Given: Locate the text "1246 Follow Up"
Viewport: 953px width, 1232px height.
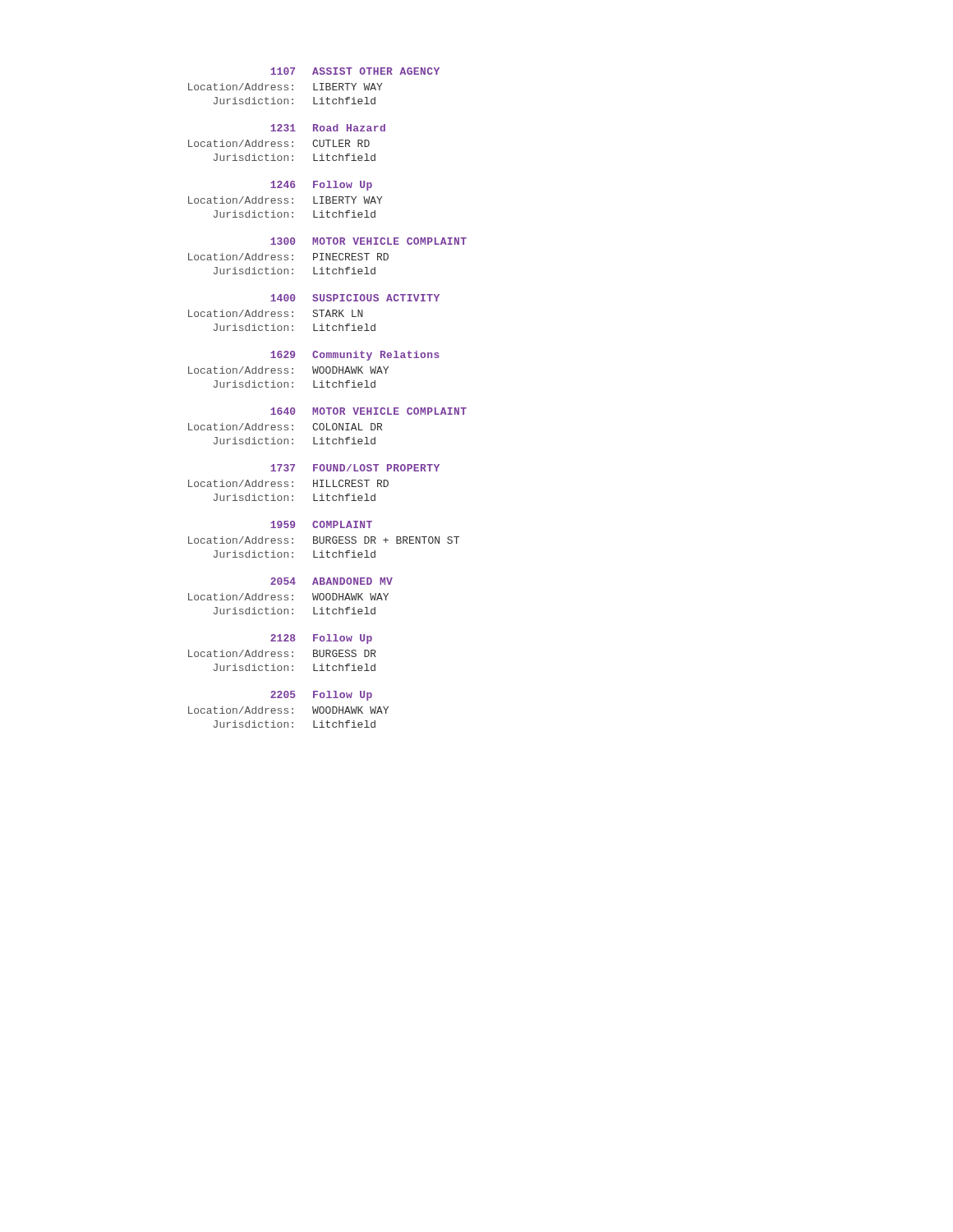Looking at the screenshot, I should (252, 185).
